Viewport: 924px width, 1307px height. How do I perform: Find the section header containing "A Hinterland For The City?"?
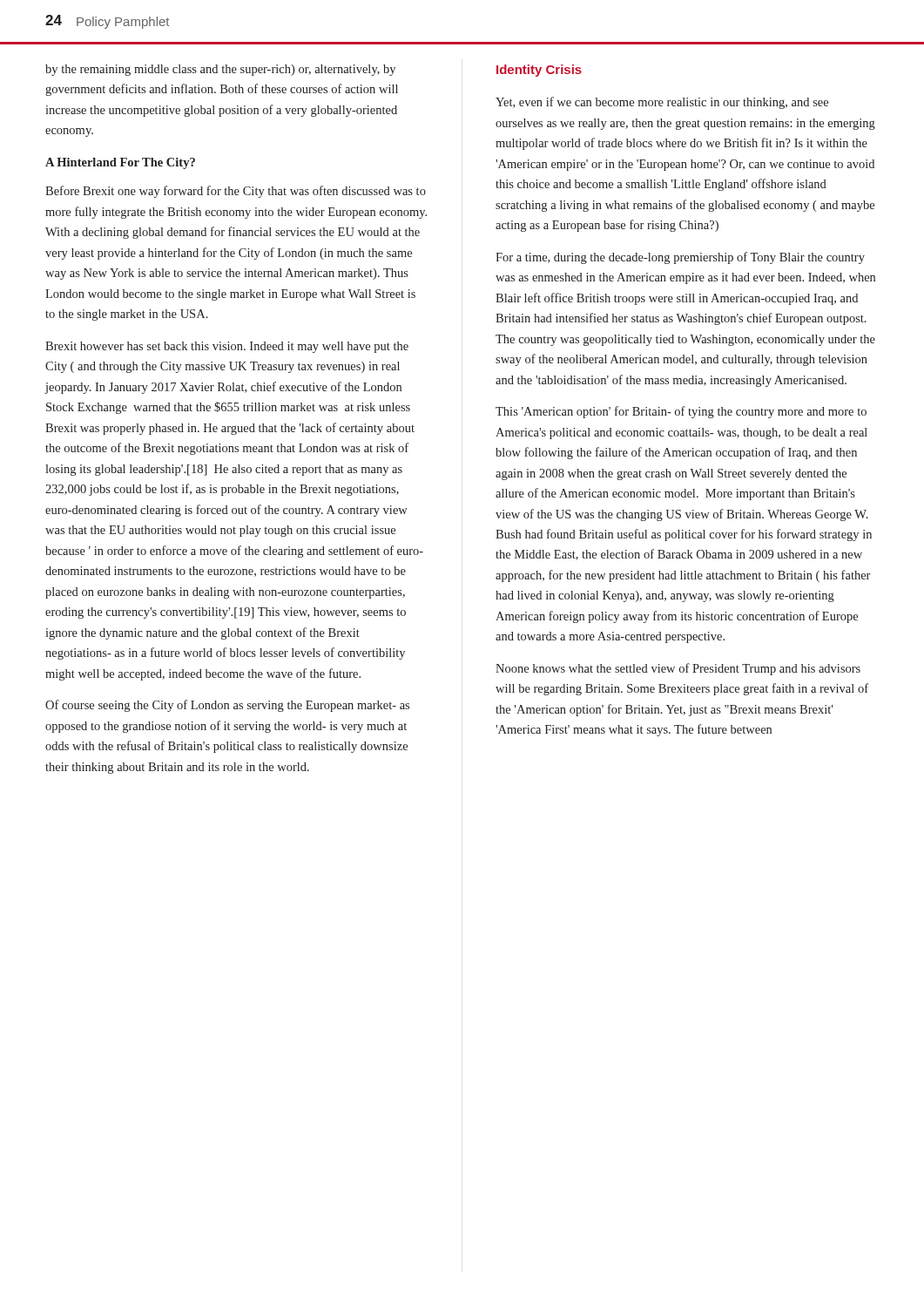(120, 162)
